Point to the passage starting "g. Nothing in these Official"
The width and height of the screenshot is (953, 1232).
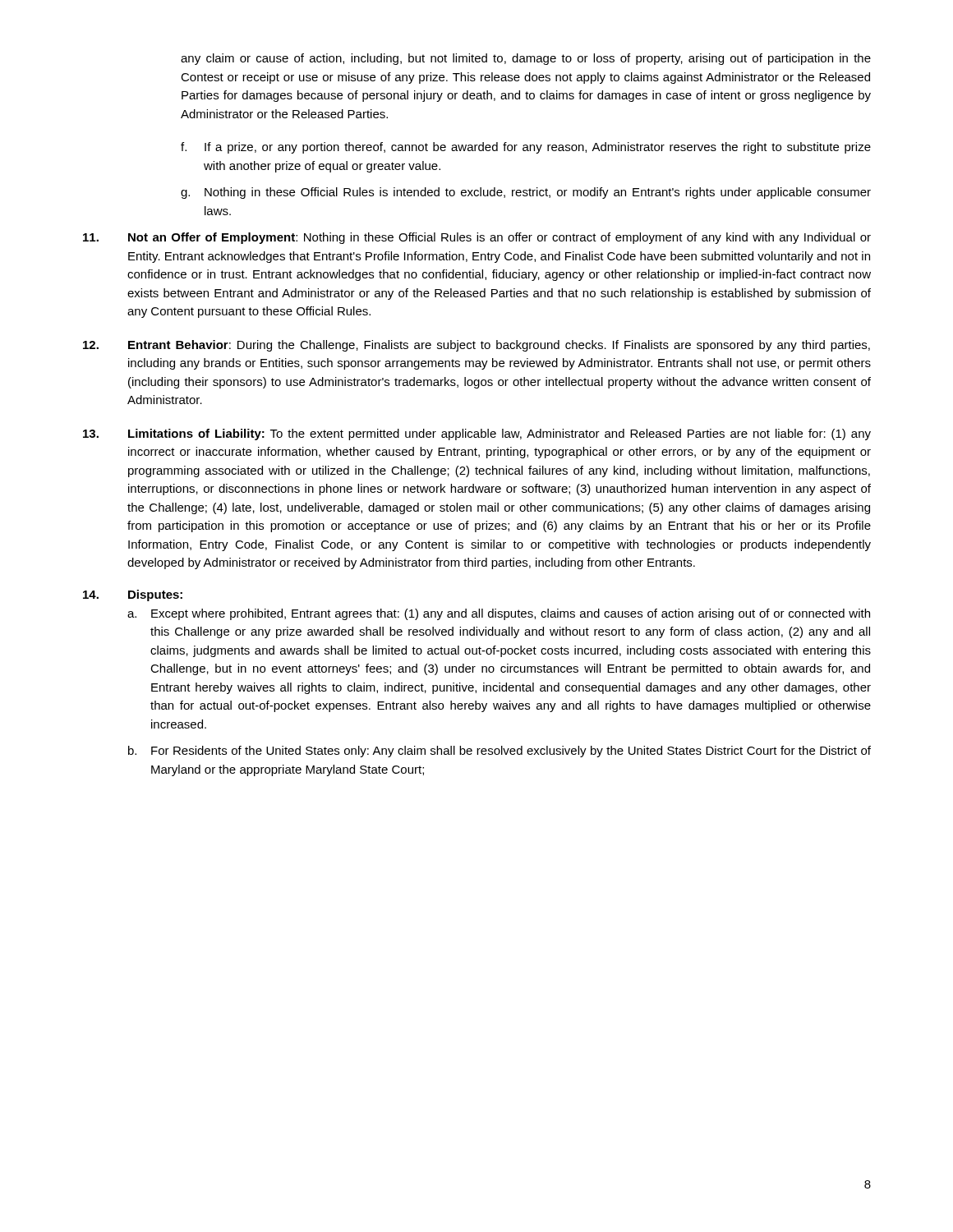pyautogui.click(x=526, y=202)
